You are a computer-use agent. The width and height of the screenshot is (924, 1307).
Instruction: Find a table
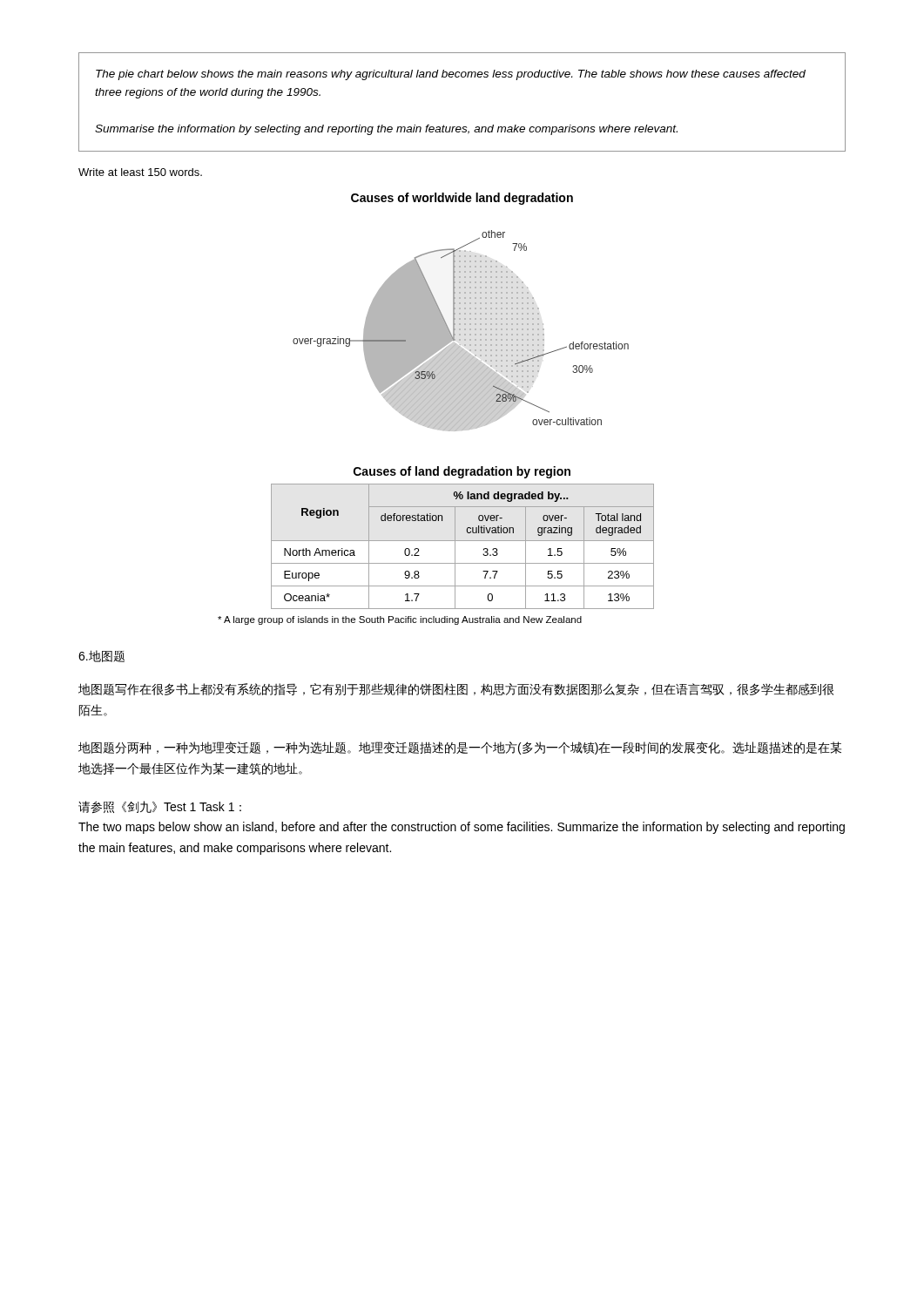click(x=462, y=536)
